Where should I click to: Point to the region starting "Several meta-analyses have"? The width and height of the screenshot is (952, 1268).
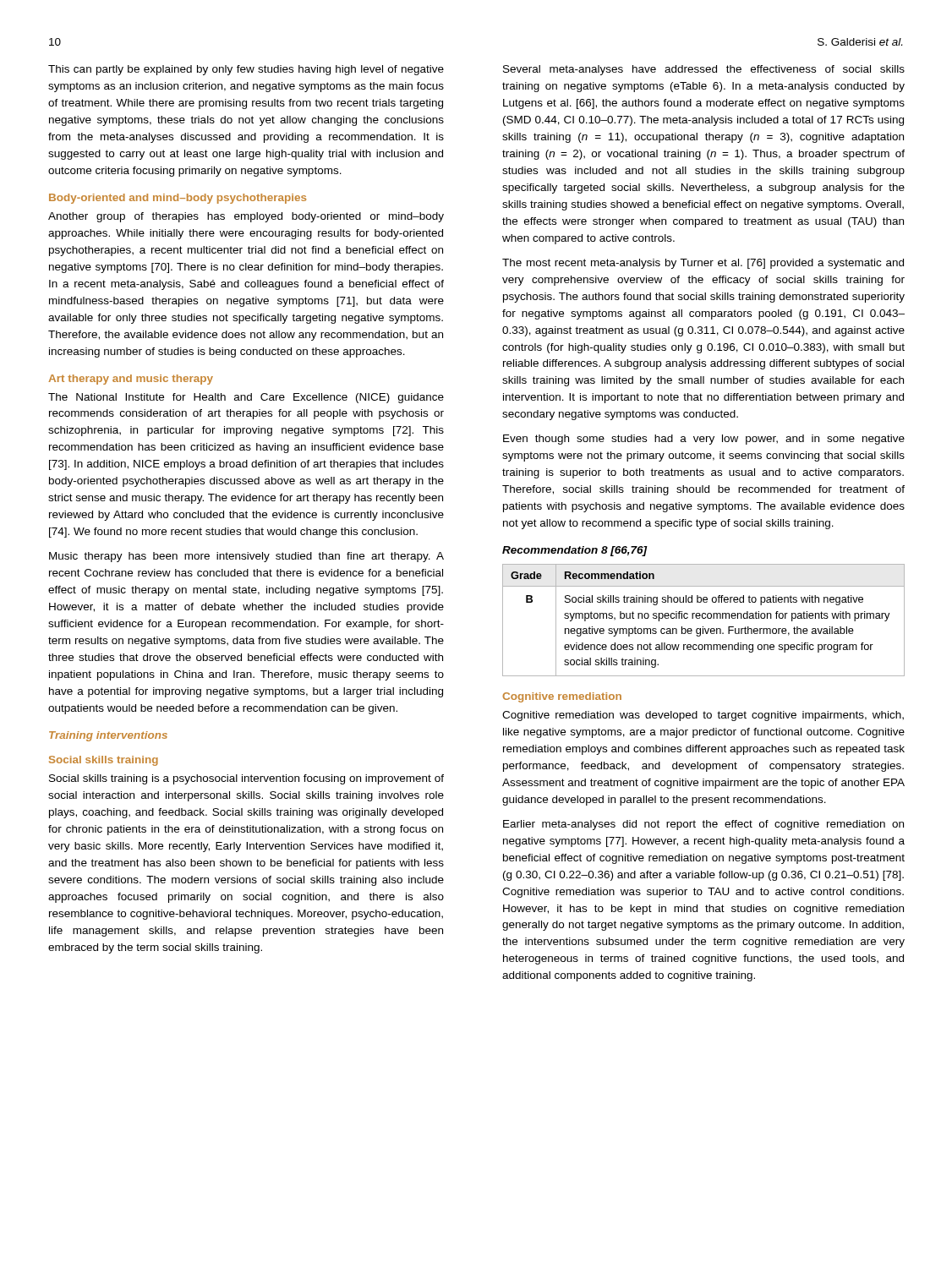[703, 154]
